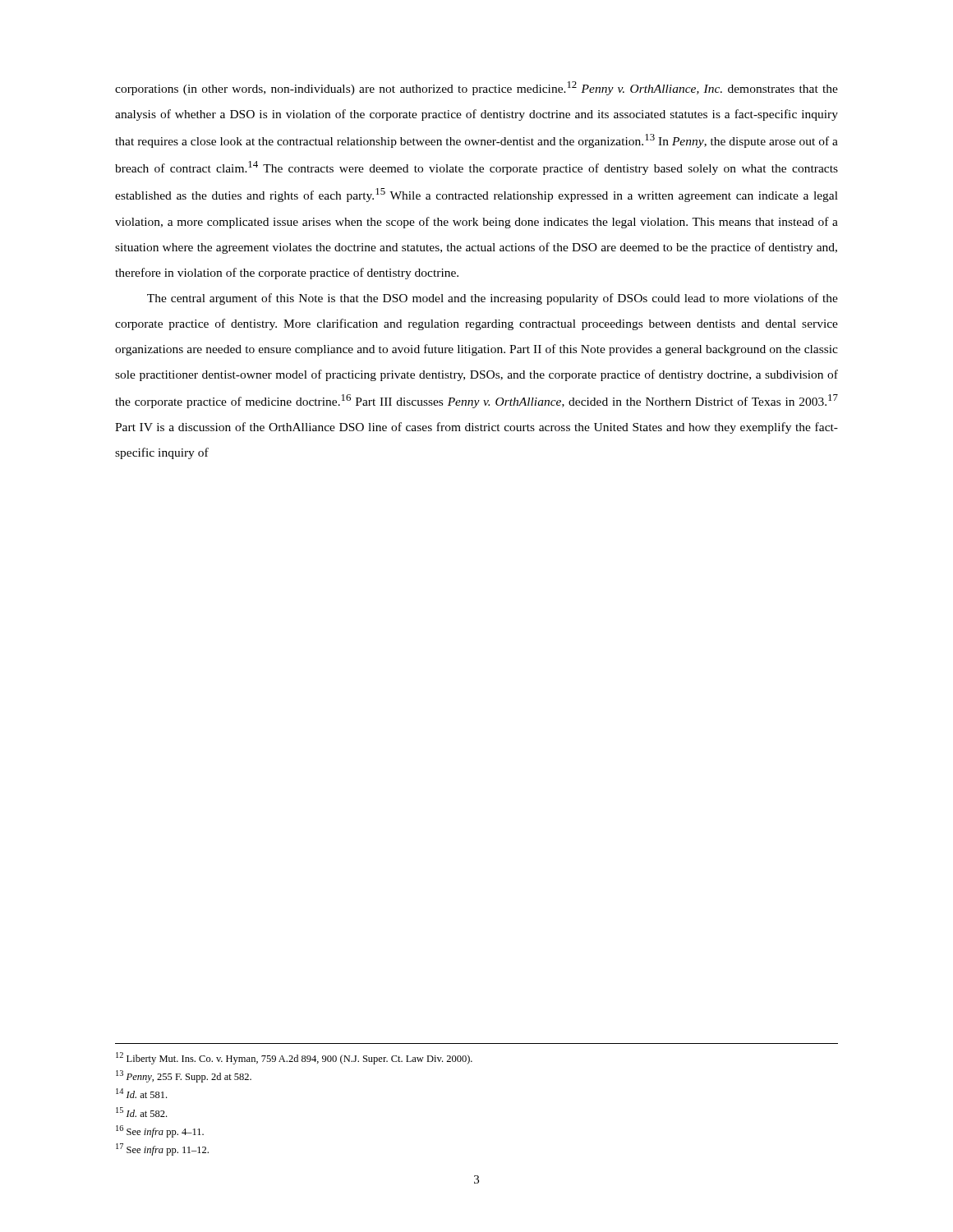Screen dimensions: 1232x953
Task: Find the block on this page that starts "The central argument of this Note is that"
Action: (476, 375)
